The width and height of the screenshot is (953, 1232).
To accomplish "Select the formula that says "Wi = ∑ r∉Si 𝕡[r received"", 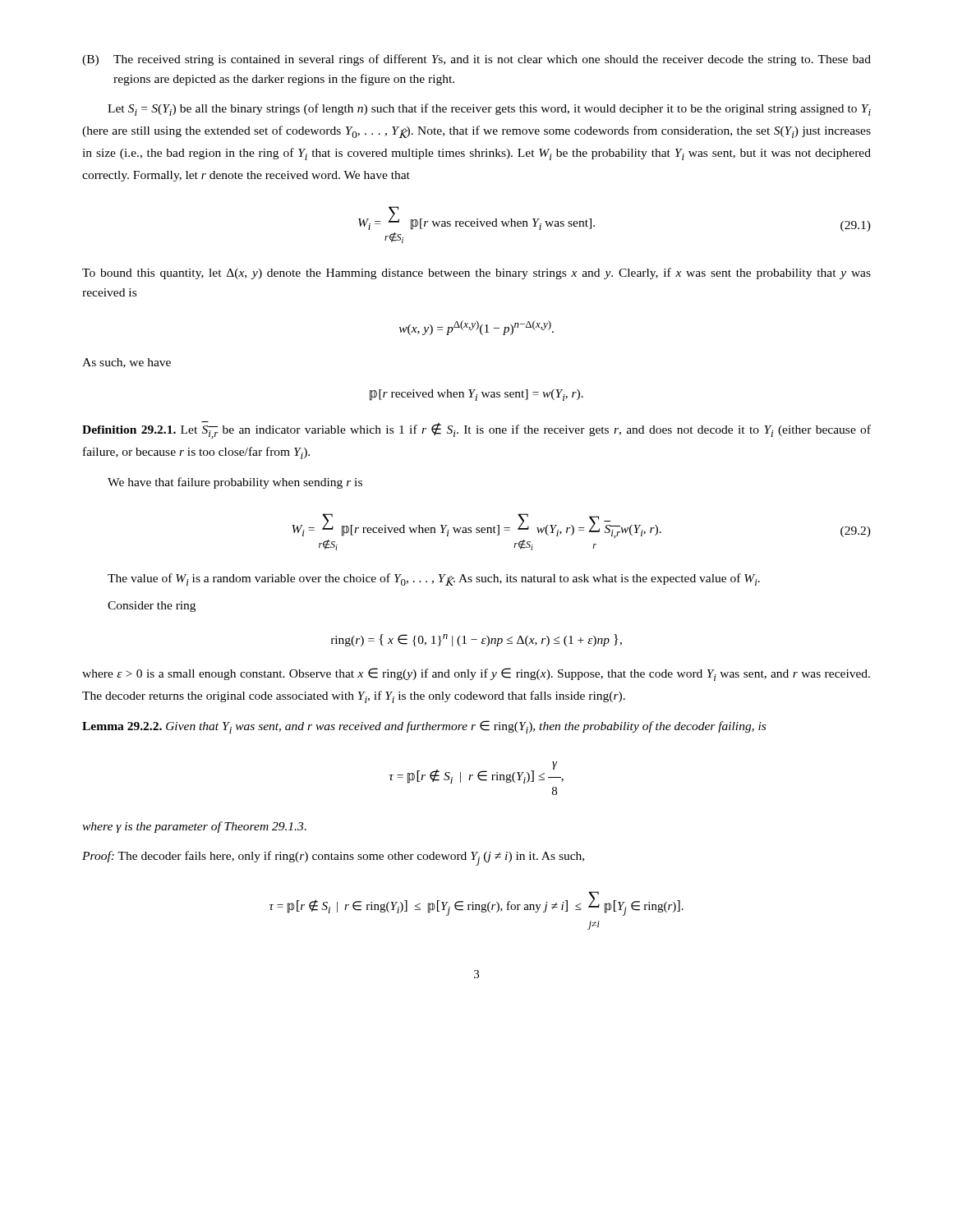I will (581, 530).
